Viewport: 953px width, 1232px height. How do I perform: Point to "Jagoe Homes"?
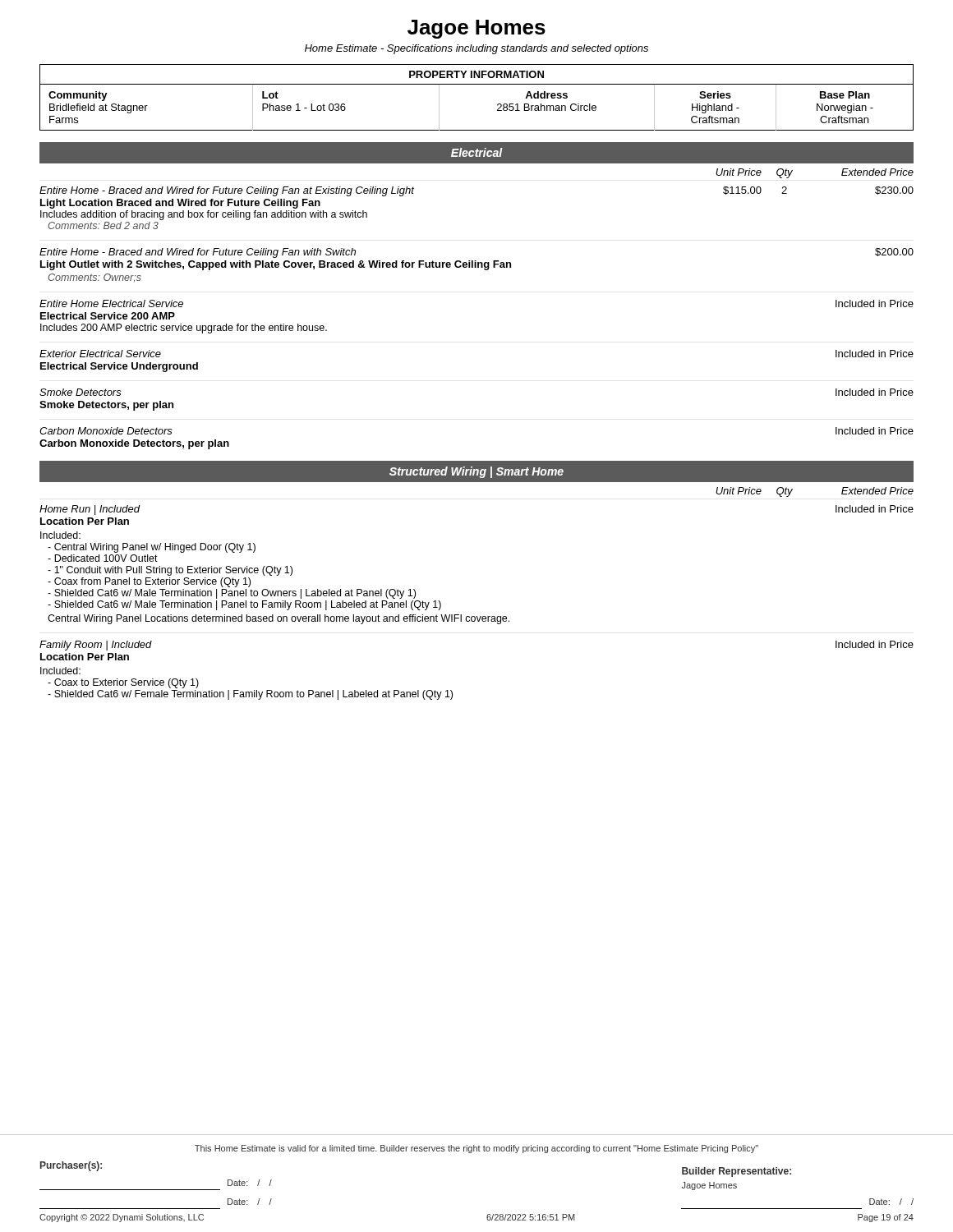point(476,27)
